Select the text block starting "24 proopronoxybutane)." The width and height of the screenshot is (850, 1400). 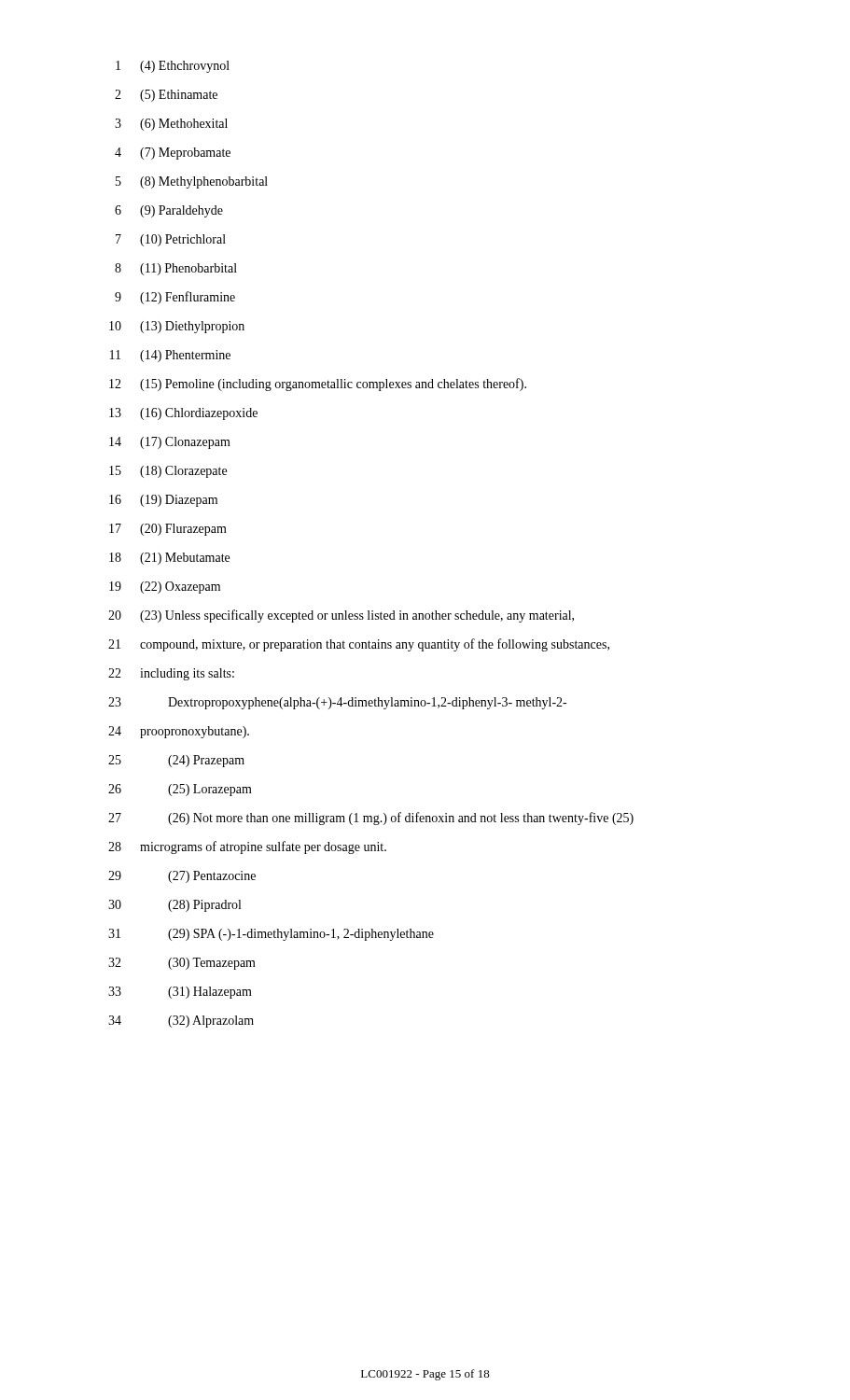point(179,732)
